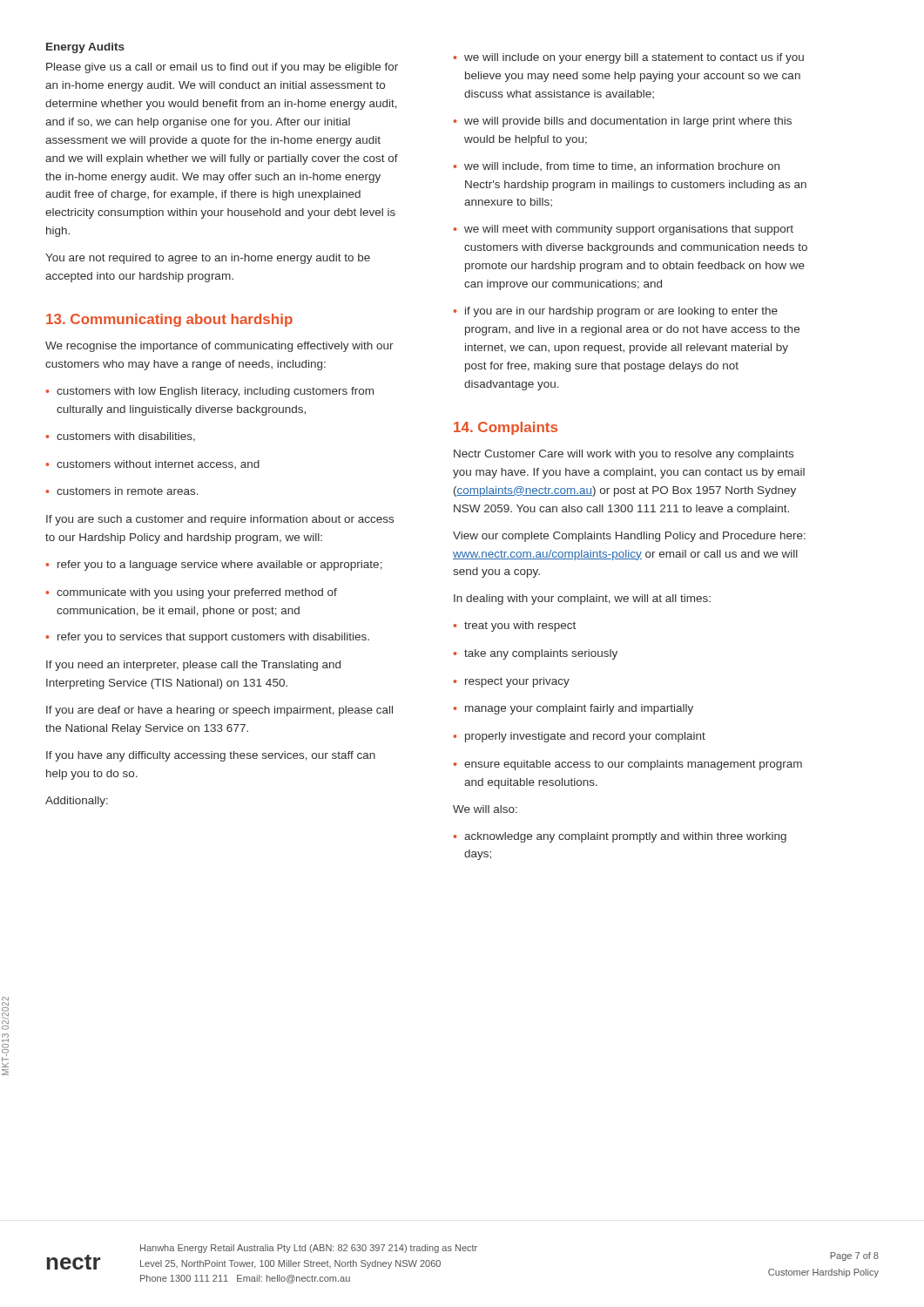Click the passage that begins "ensure equitable access to"
Image resolution: width=924 pixels, height=1307 pixels.
coord(630,773)
